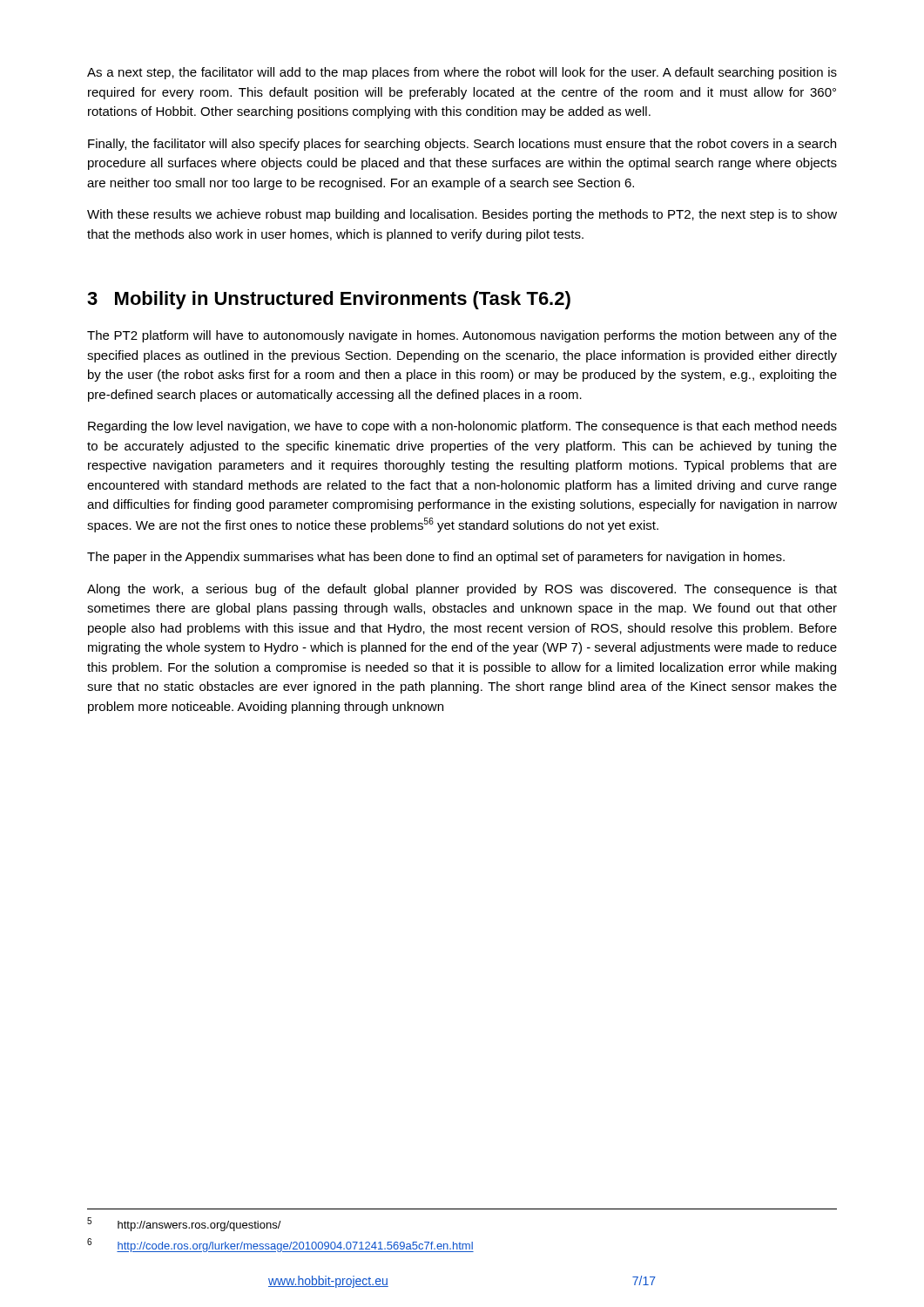Find the block on this page that starts "Along the work, a serious bug of"
Viewport: 924px width, 1307px height.
(462, 647)
